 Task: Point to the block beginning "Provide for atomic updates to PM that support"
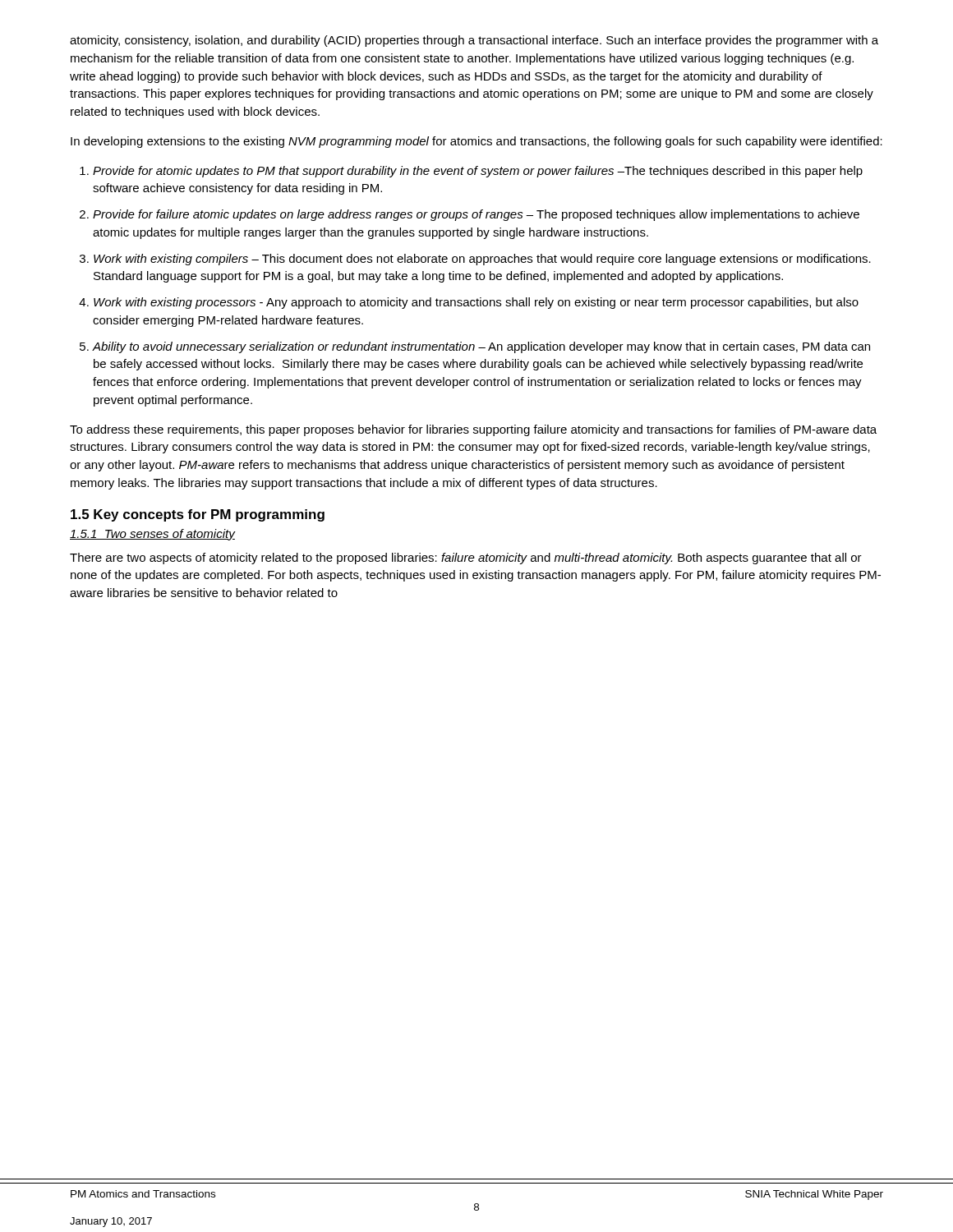pos(488,179)
